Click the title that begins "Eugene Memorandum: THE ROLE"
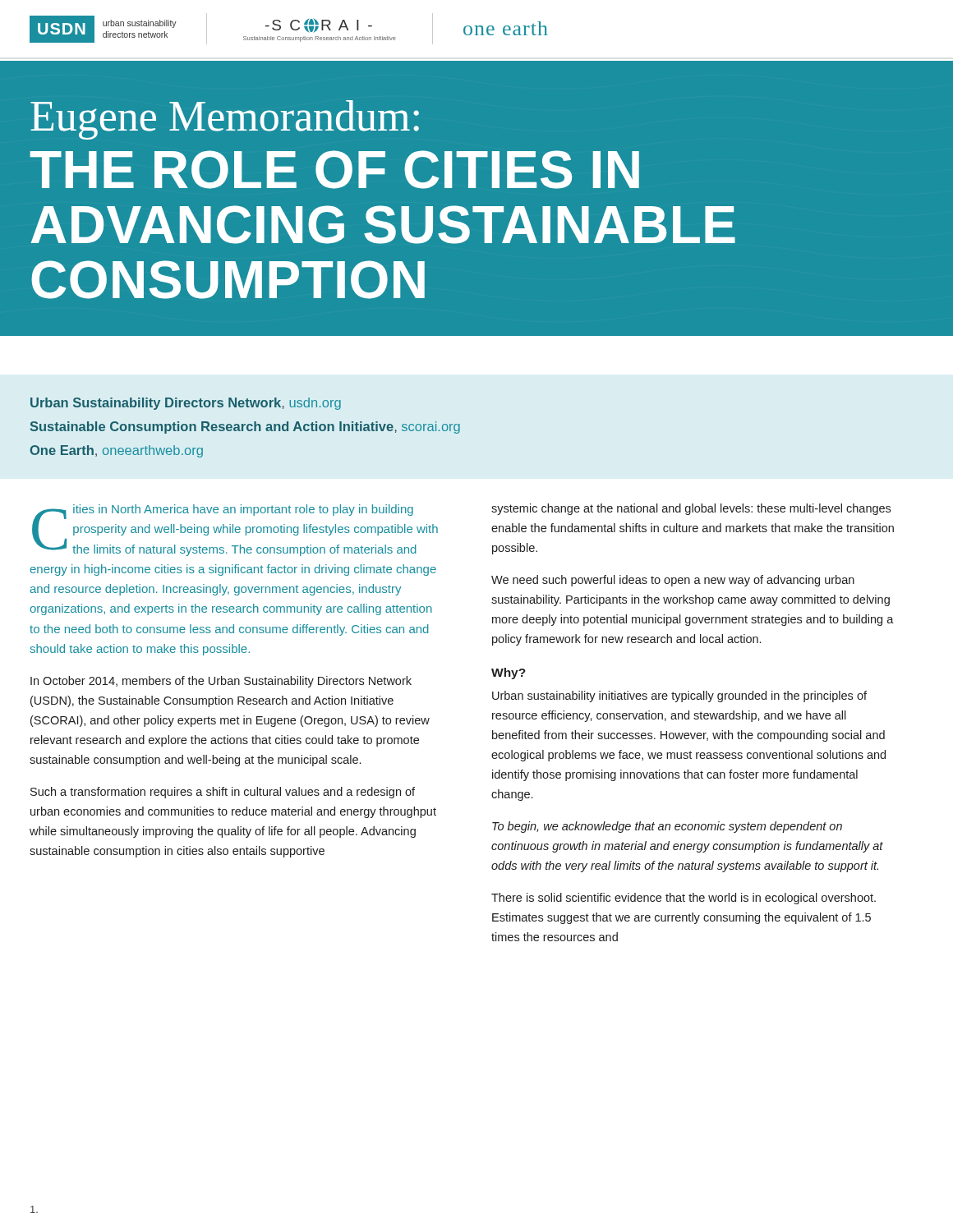953x1232 pixels. click(x=476, y=198)
